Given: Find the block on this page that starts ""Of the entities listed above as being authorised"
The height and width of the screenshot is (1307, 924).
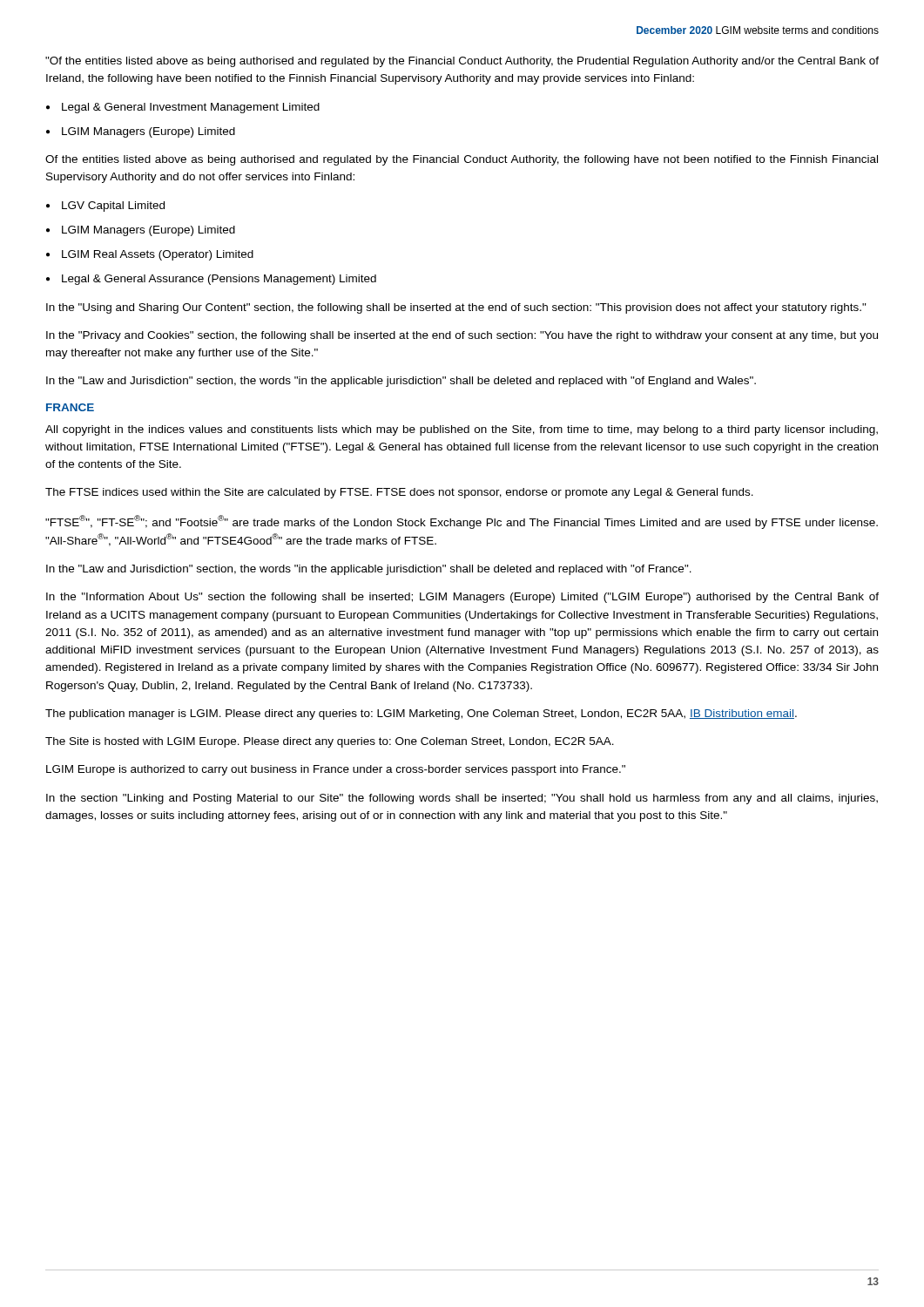Looking at the screenshot, I should (x=462, y=70).
